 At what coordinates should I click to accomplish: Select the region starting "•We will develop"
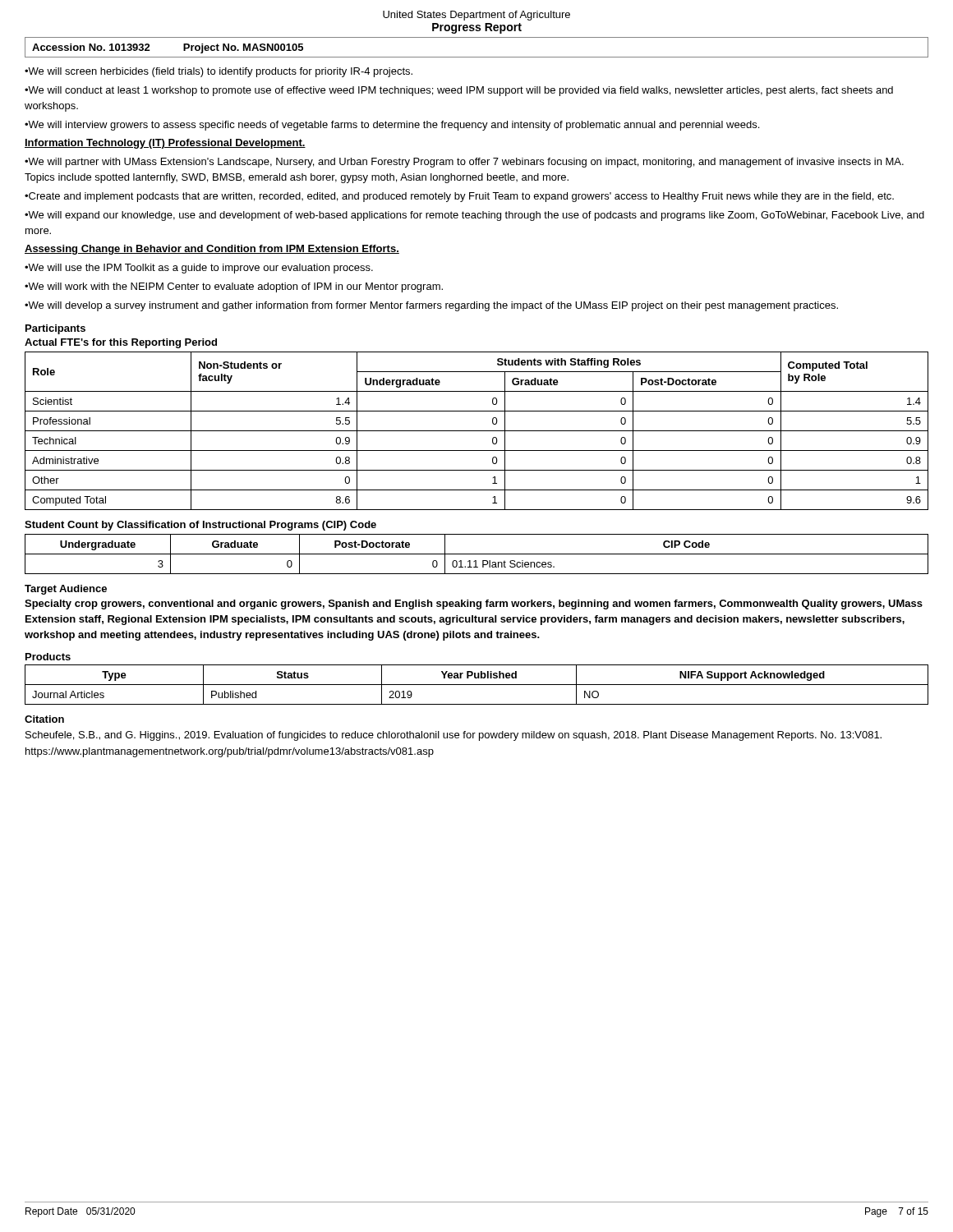(432, 305)
